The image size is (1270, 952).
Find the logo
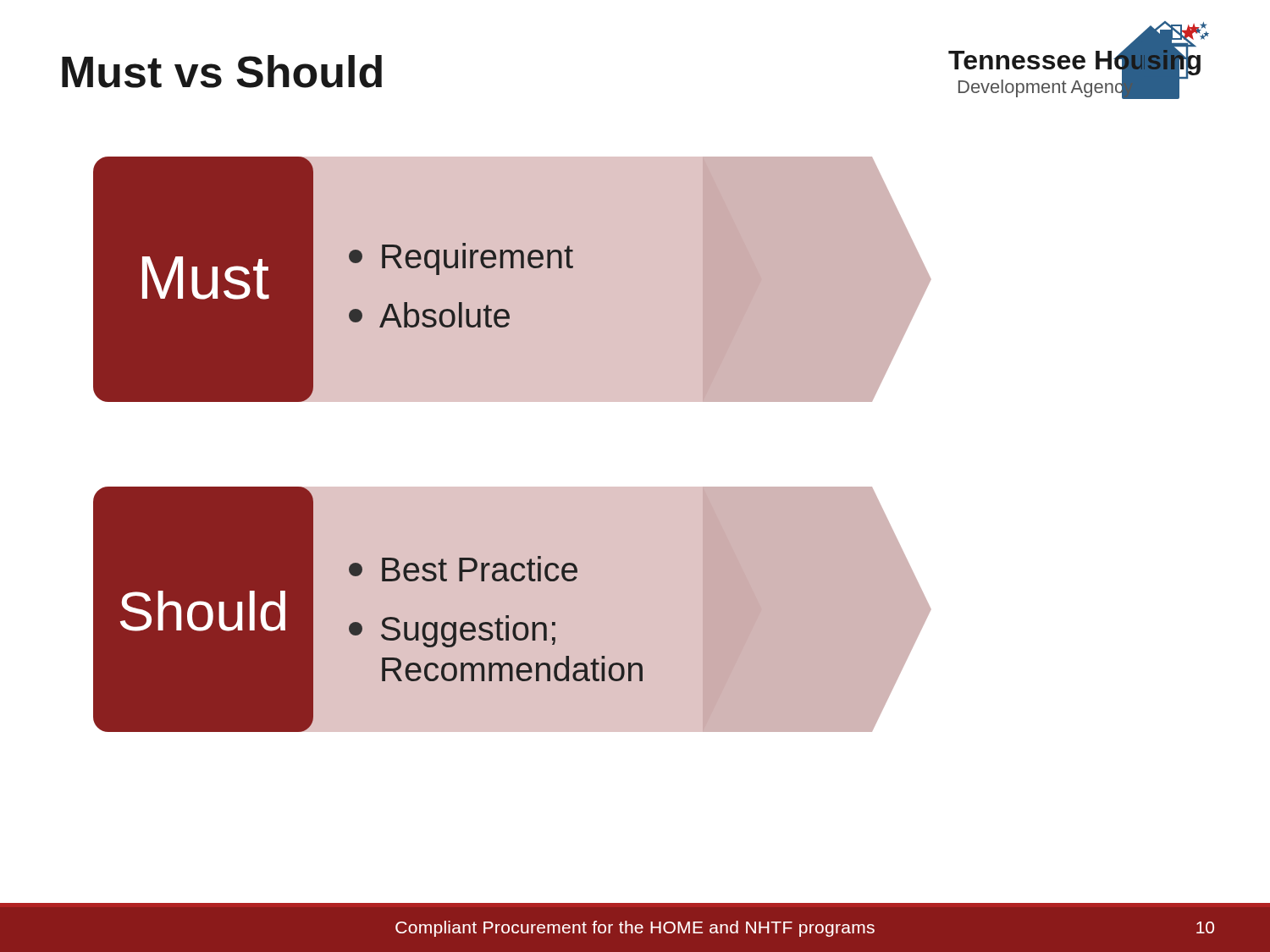1084,63
